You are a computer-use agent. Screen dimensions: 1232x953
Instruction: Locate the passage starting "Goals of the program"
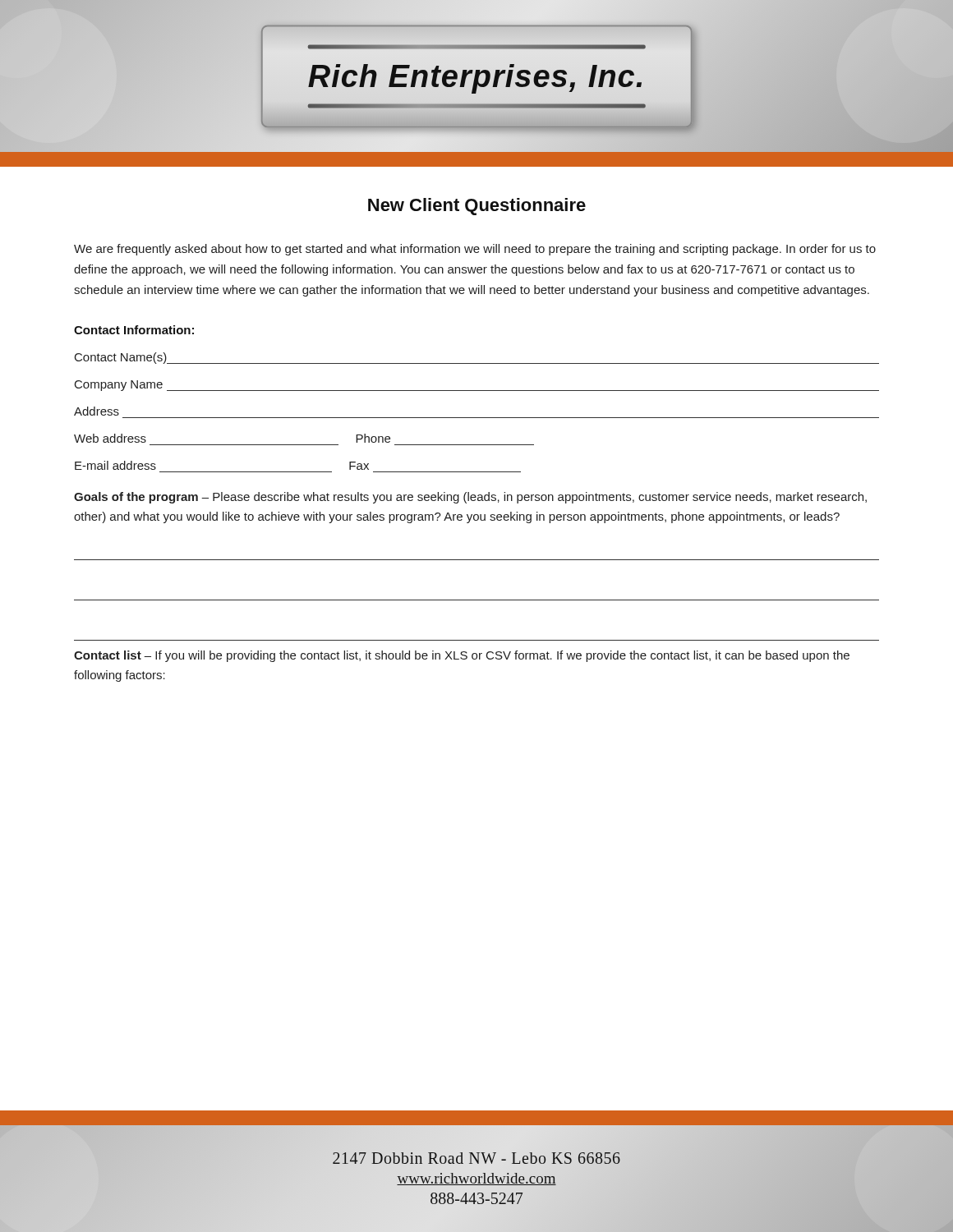(x=471, y=507)
